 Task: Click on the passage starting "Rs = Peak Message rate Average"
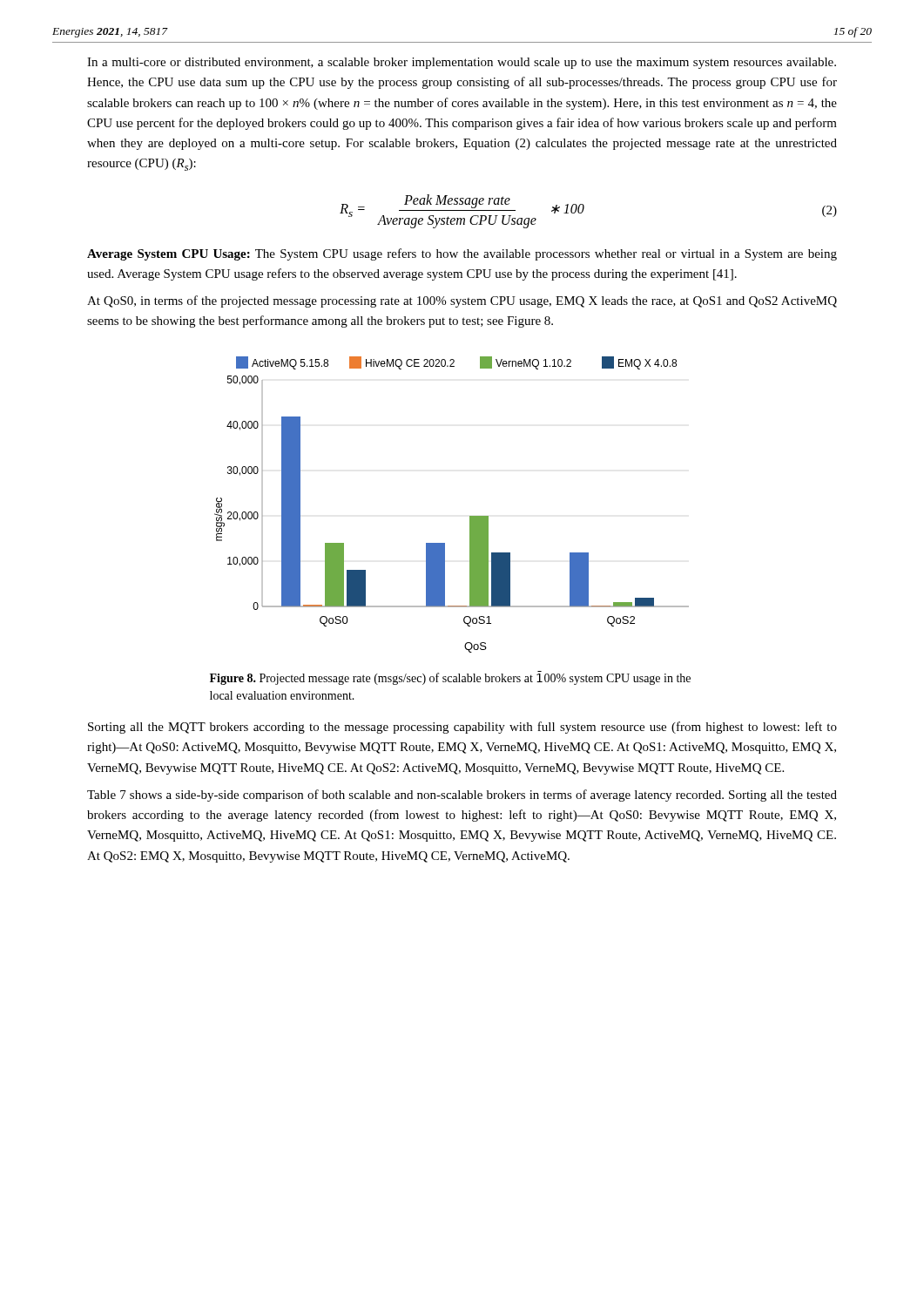click(588, 210)
